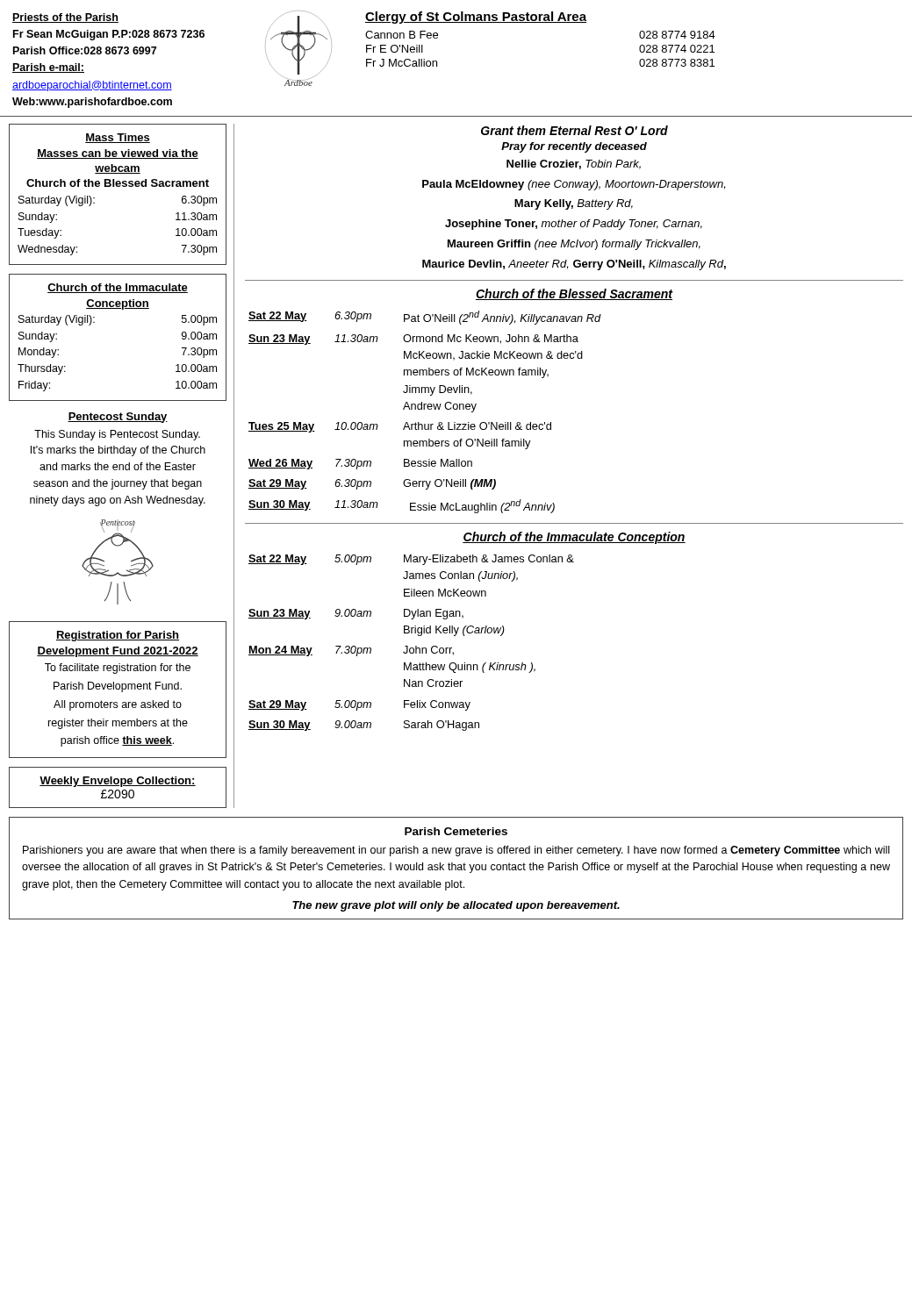Select the text with the text "Weekly Envelope Collection: £2090"
Image resolution: width=912 pixels, height=1316 pixels.
[118, 787]
